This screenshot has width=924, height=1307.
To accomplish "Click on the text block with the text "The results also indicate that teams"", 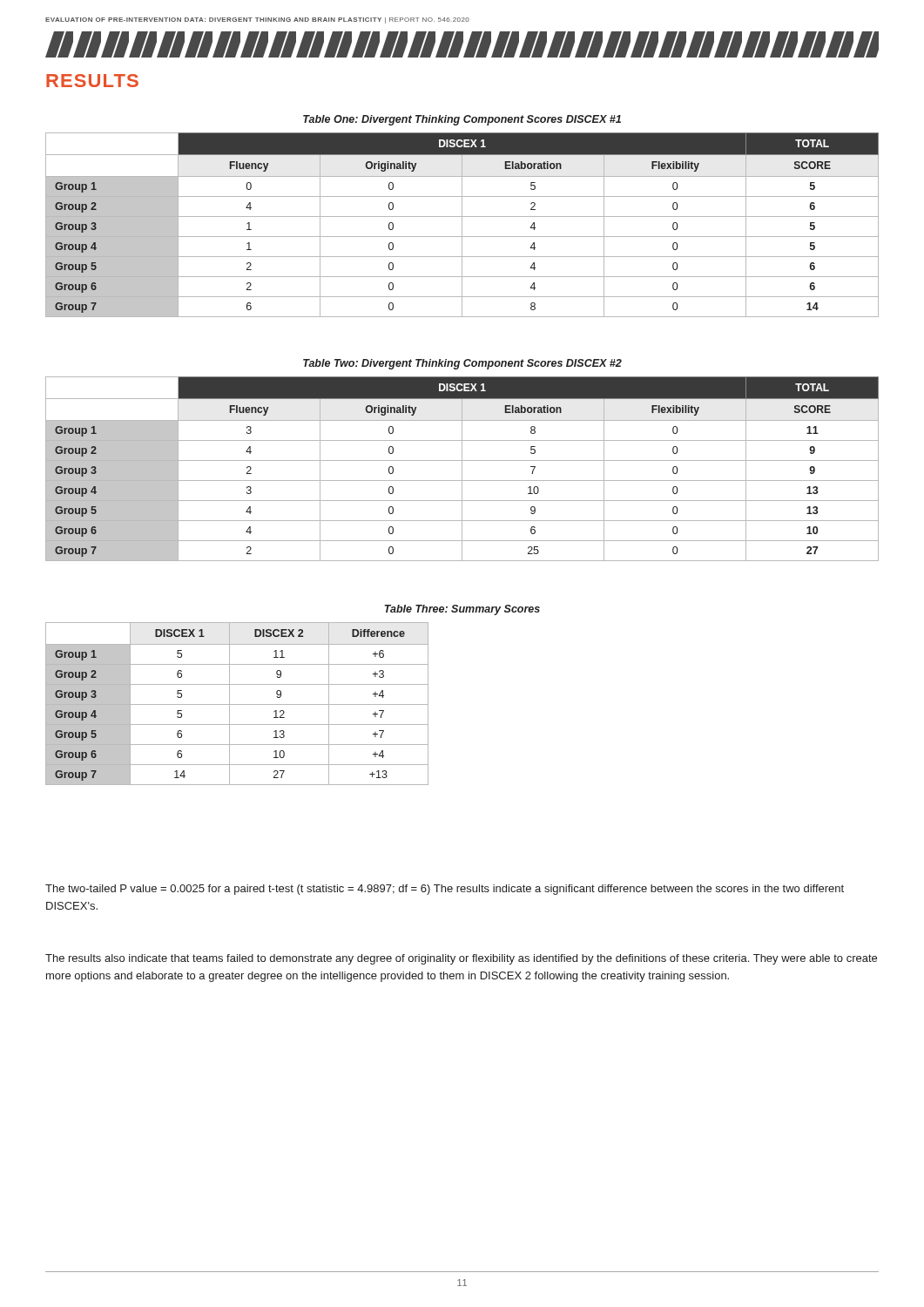I will coord(461,967).
